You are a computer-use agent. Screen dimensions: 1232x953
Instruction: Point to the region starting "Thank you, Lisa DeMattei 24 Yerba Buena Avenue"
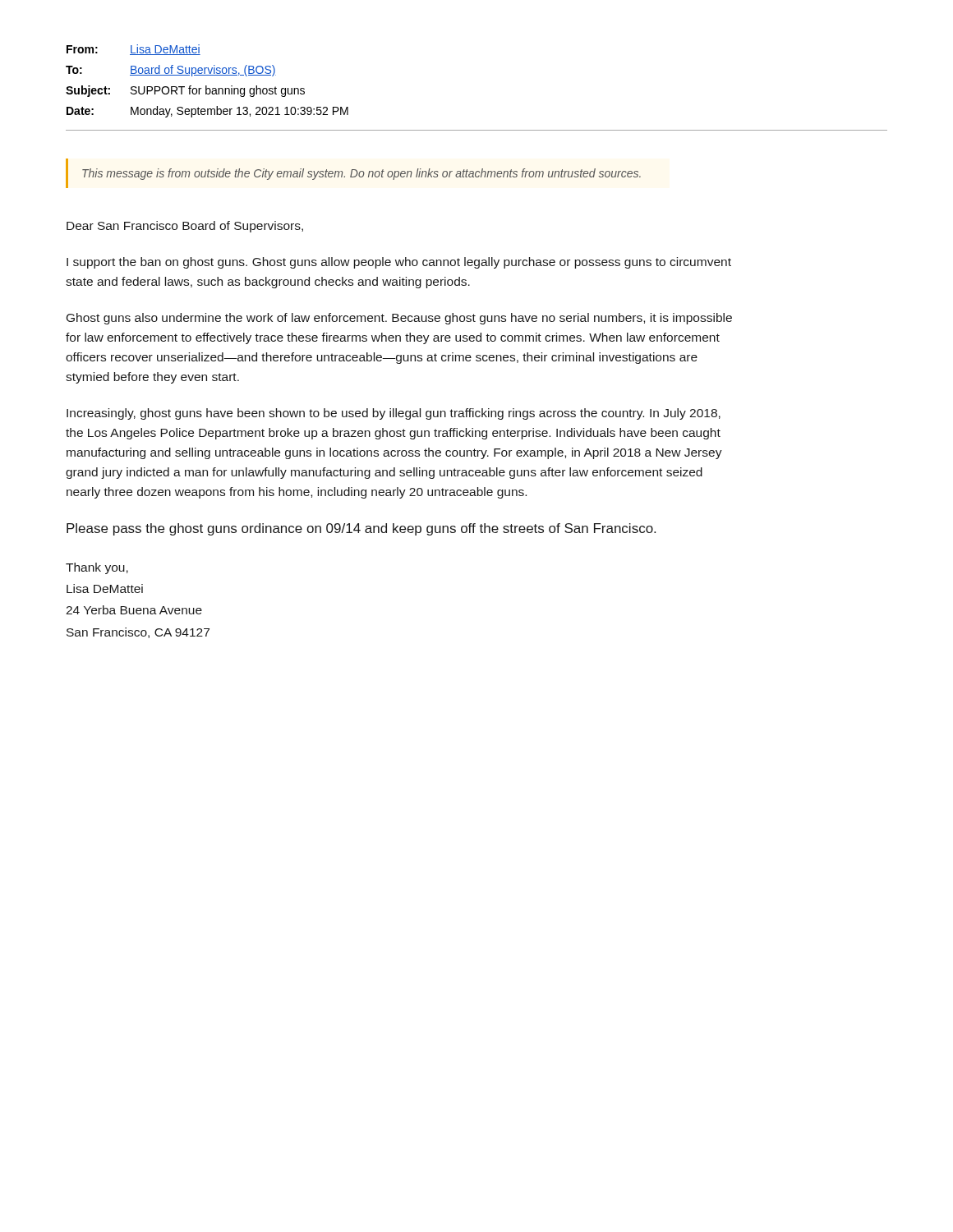138,599
